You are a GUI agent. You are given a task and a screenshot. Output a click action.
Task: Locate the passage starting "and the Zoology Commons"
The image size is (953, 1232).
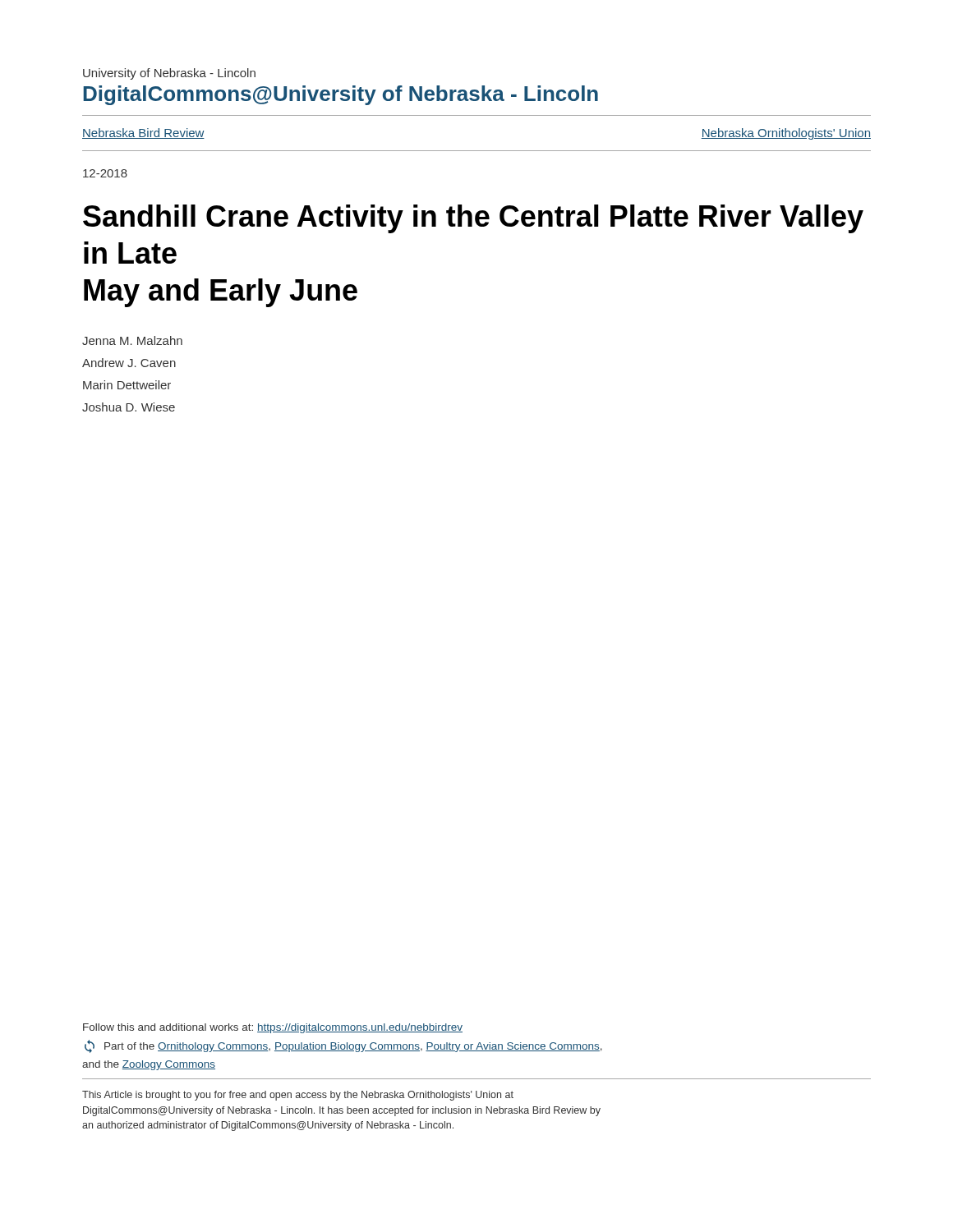point(149,1064)
